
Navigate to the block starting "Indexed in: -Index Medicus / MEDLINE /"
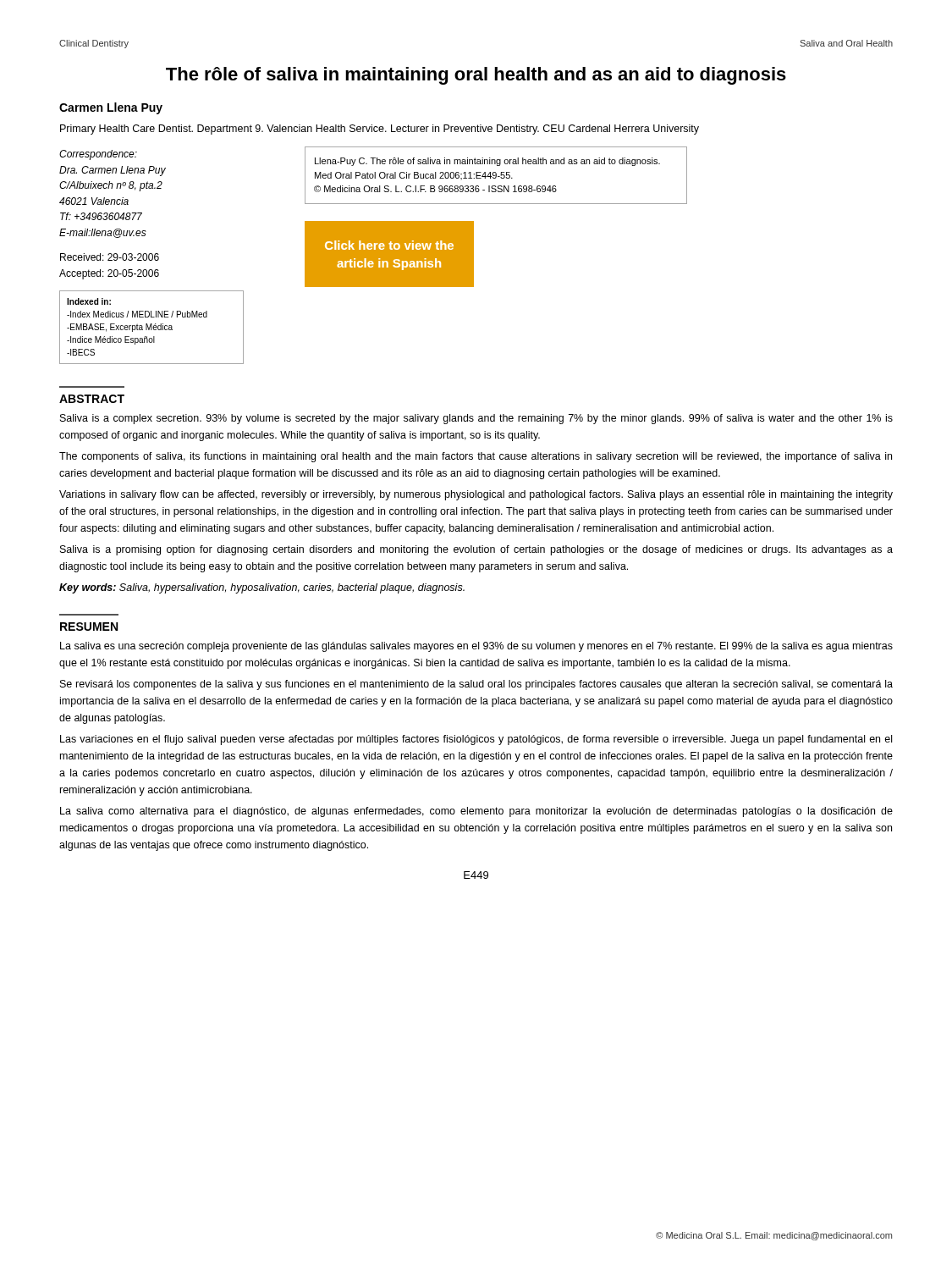(137, 327)
